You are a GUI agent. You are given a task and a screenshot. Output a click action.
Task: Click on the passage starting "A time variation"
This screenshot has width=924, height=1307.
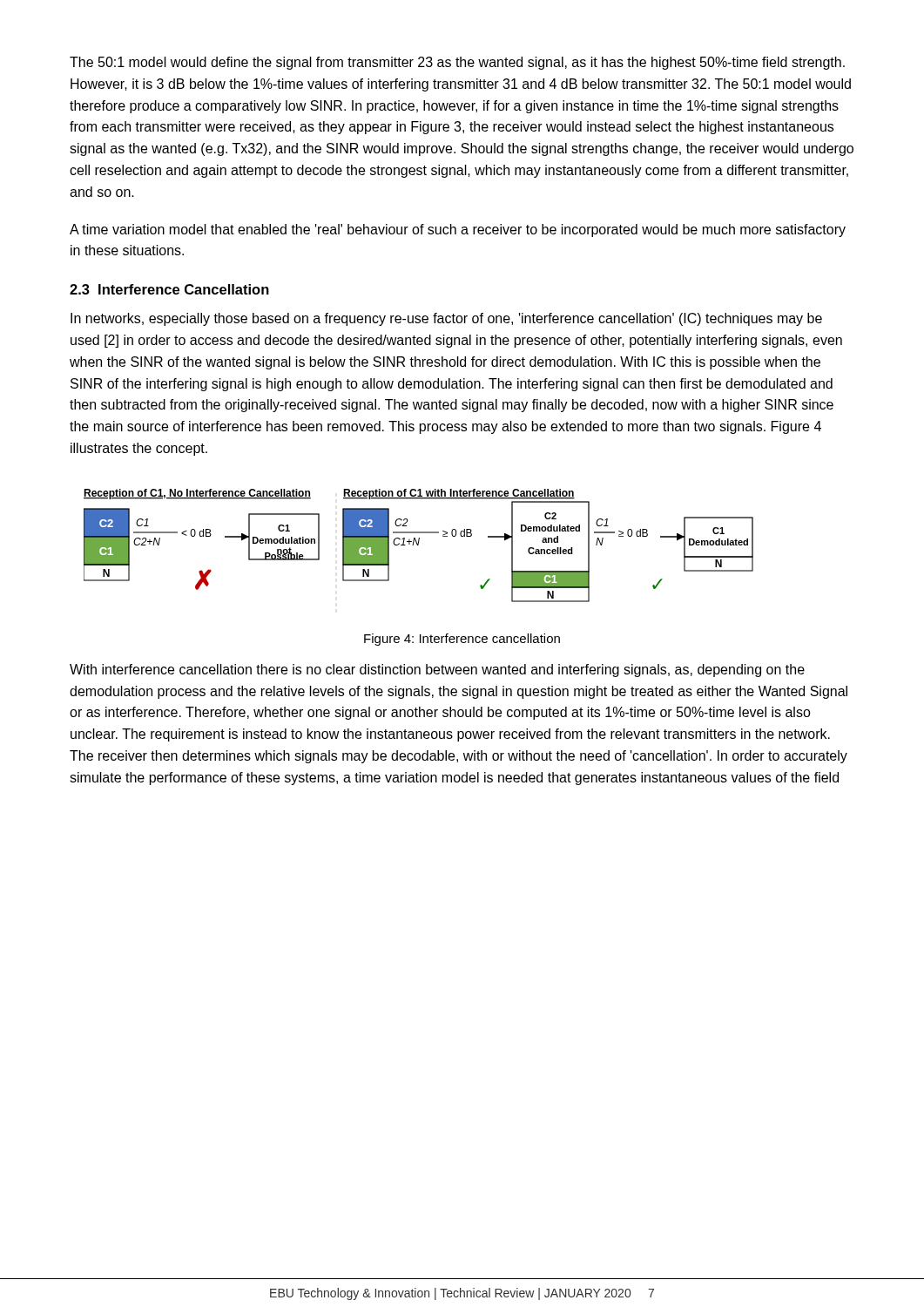point(458,240)
